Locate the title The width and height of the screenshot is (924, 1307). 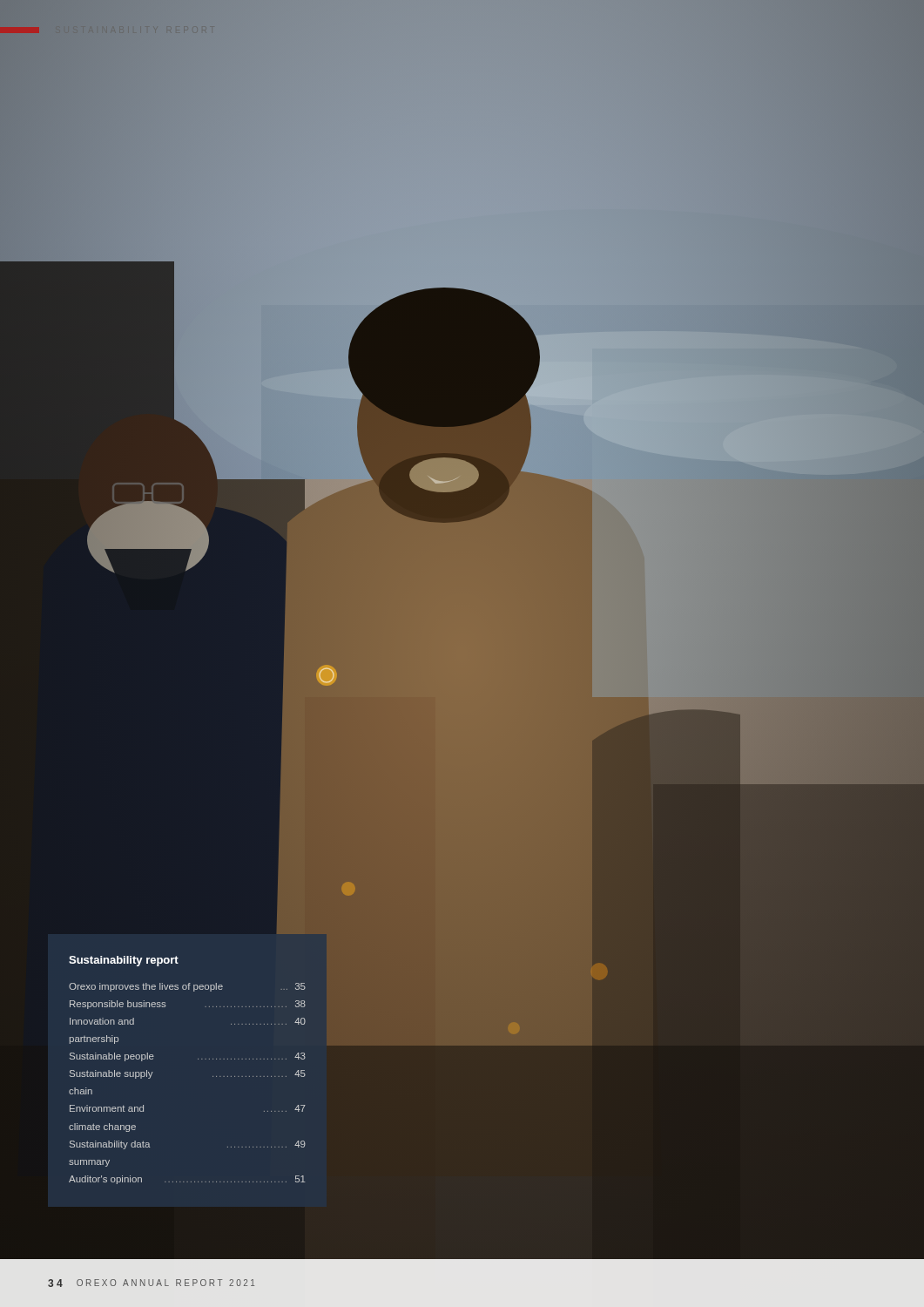click(124, 959)
